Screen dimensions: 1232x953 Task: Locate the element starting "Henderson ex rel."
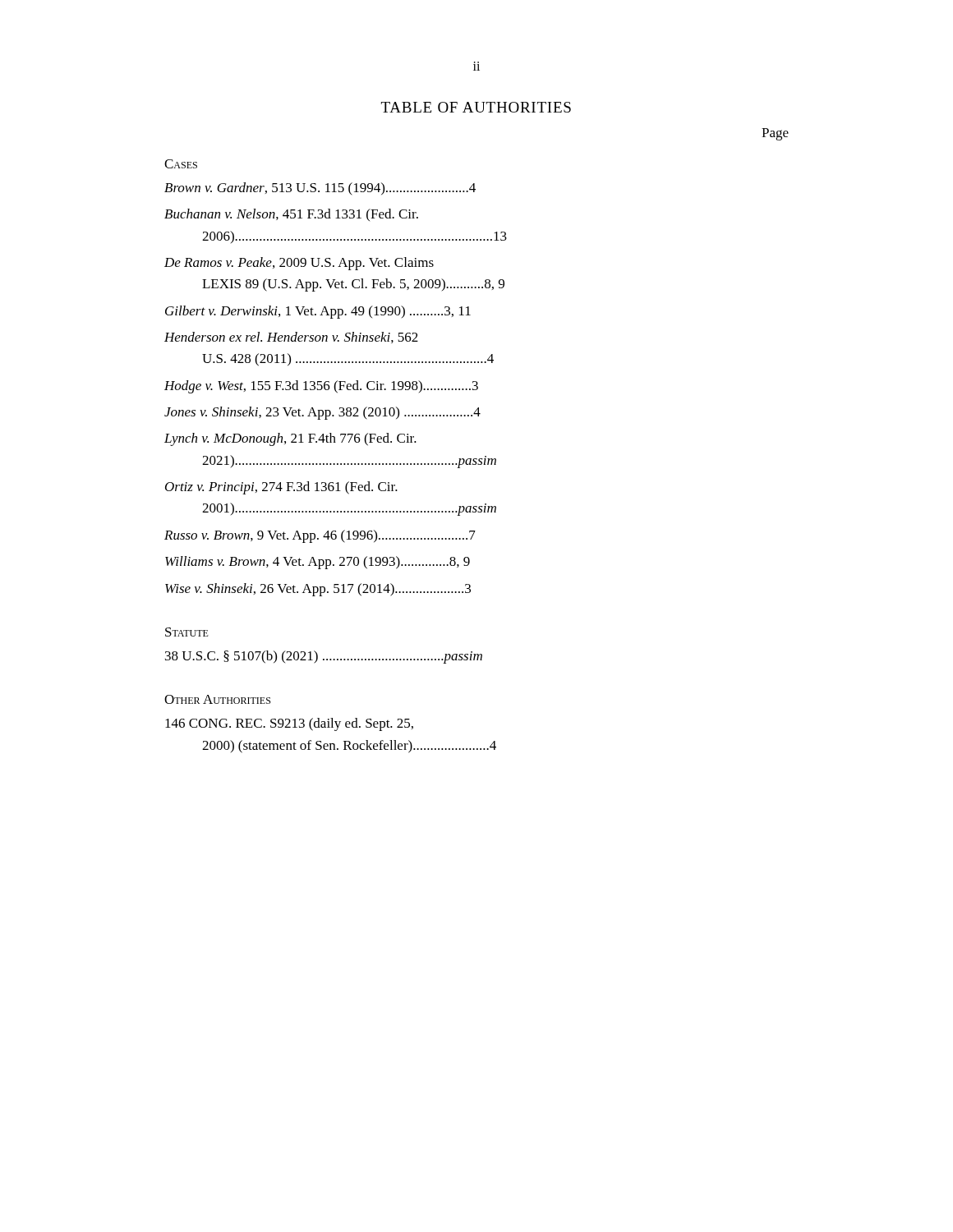[x=329, y=348]
